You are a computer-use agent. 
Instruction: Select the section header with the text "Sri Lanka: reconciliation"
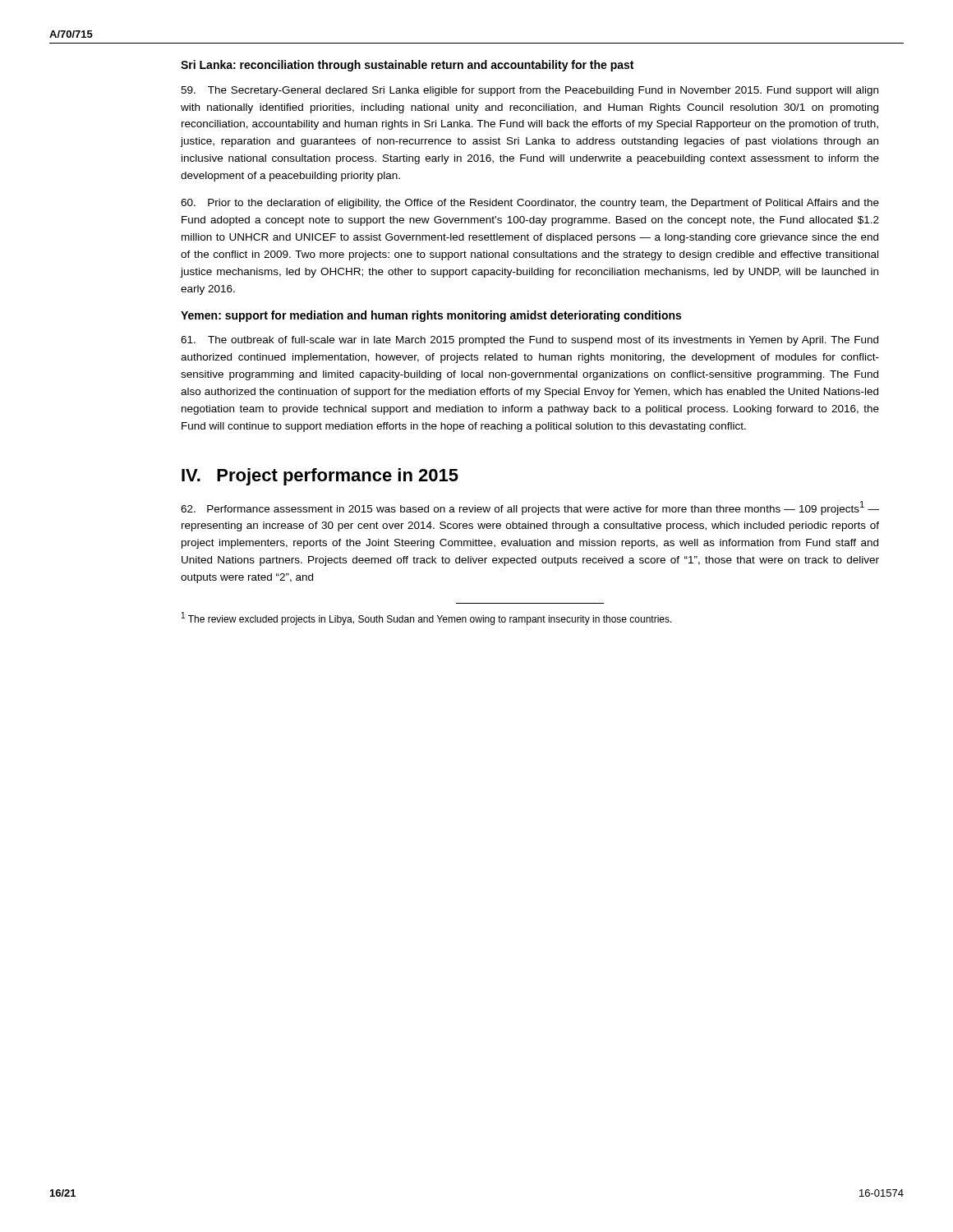coord(407,65)
